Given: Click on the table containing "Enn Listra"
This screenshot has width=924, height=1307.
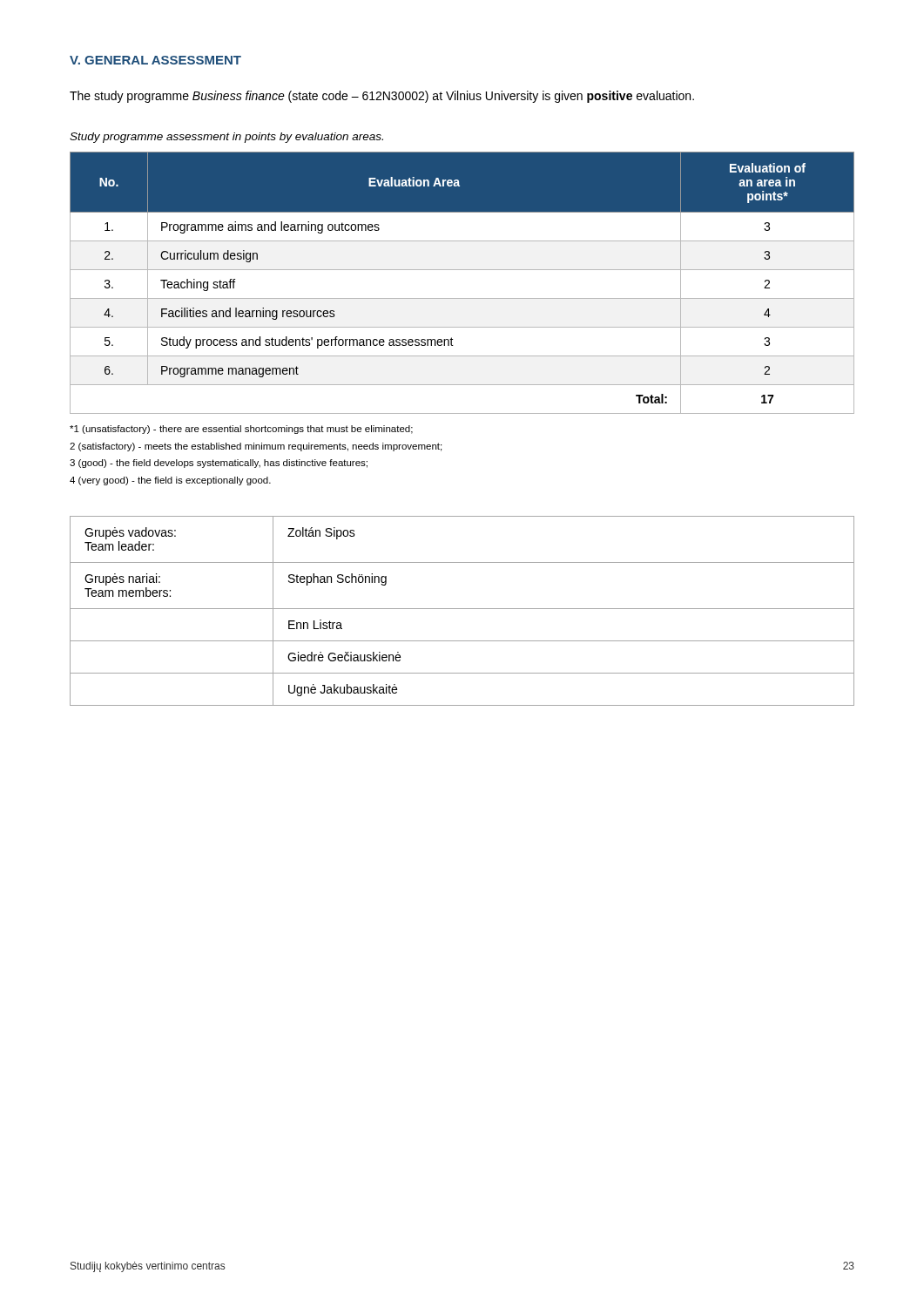Looking at the screenshot, I should (462, 610).
